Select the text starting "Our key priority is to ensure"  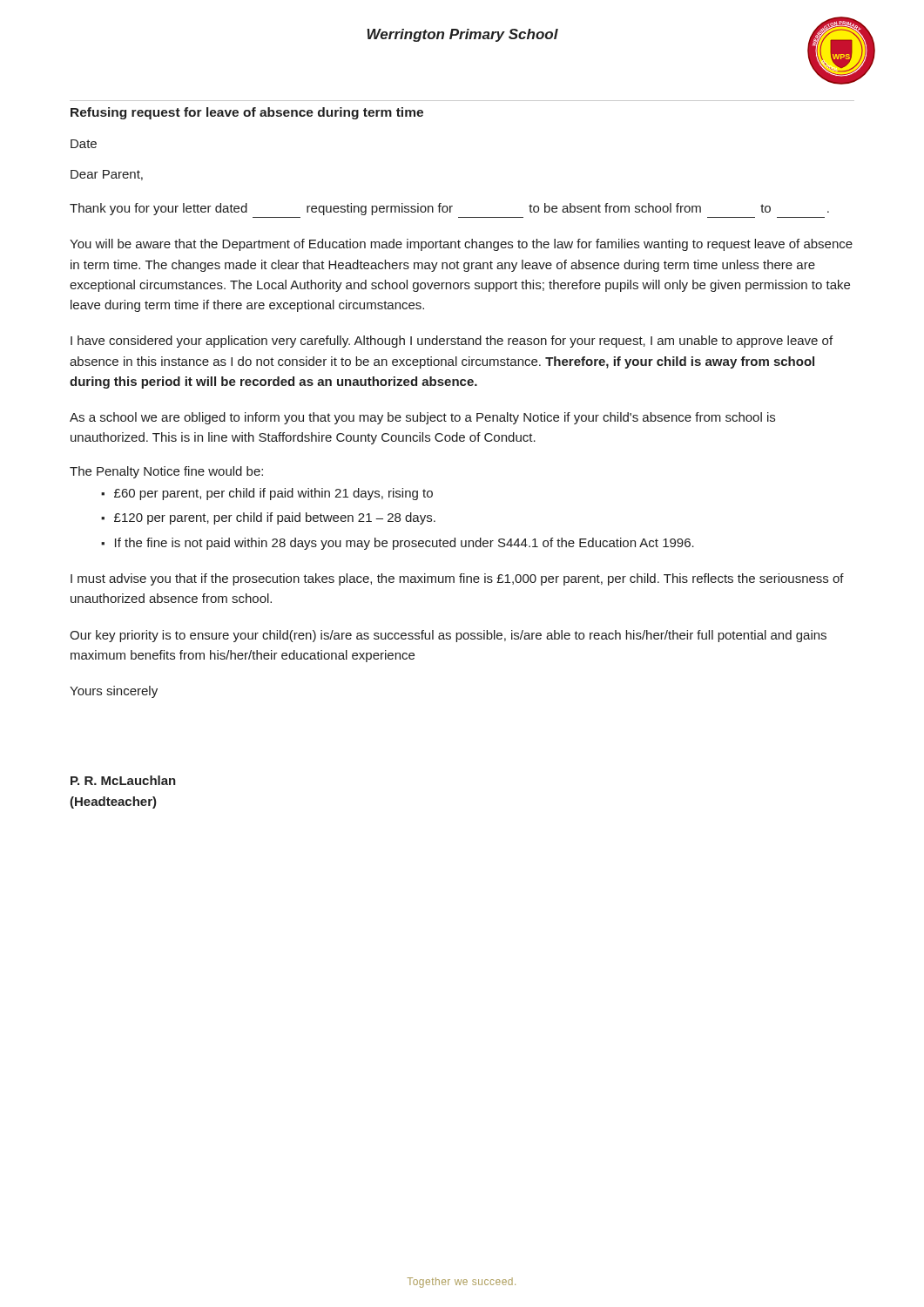click(x=448, y=644)
